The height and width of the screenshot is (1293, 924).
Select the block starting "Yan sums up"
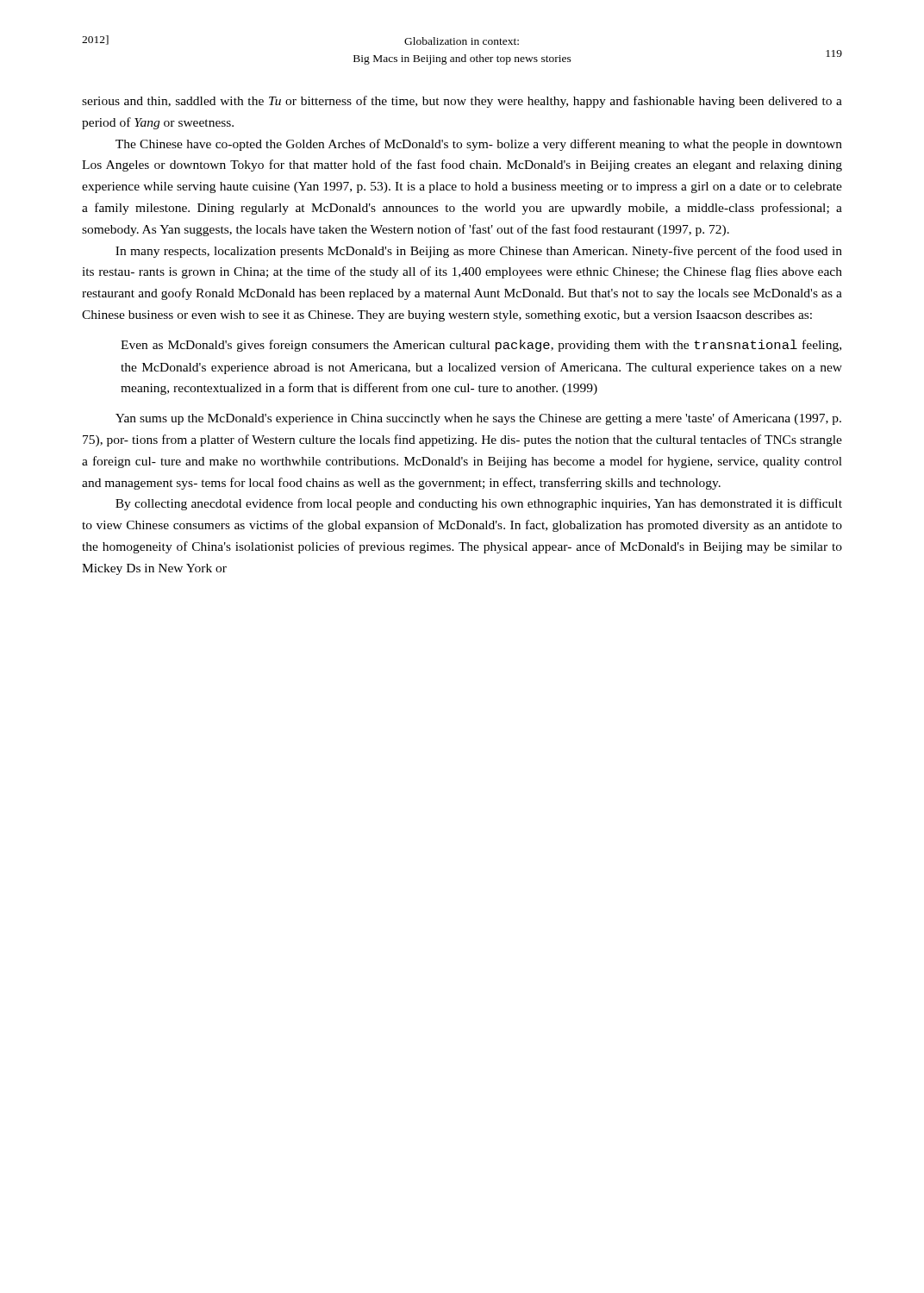click(x=462, y=493)
